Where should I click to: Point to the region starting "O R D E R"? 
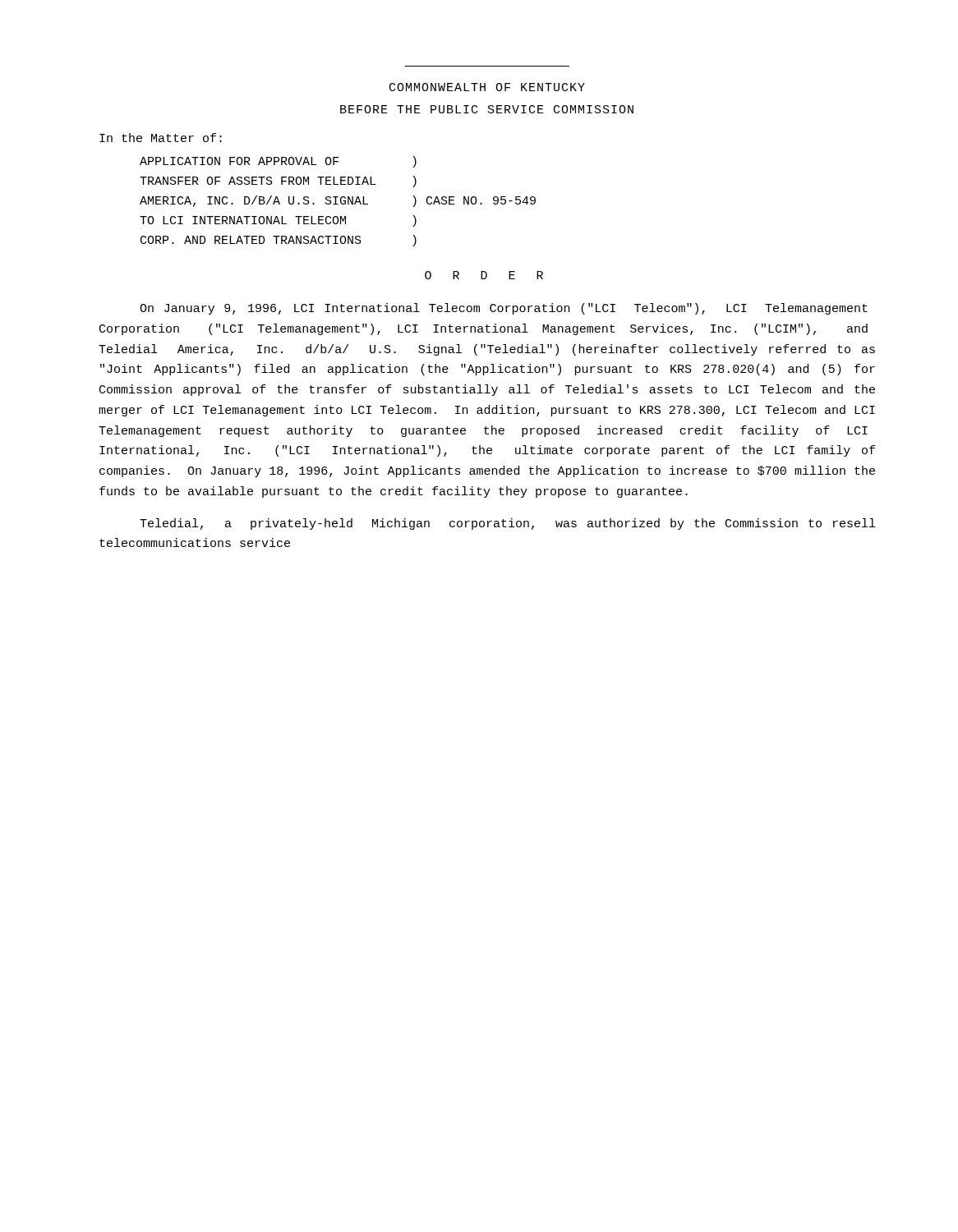click(x=487, y=276)
